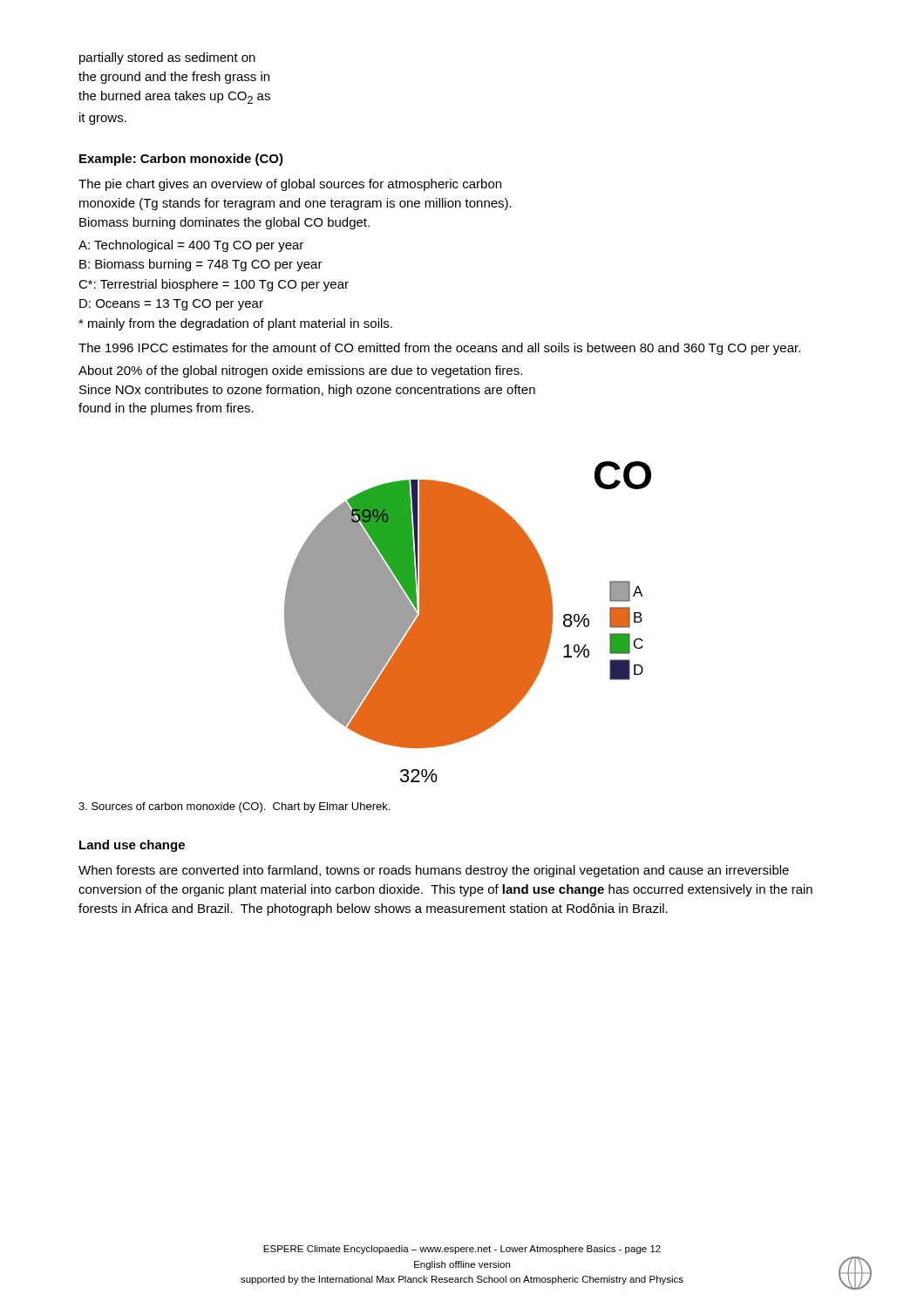Image resolution: width=924 pixels, height=1308 pixels.
Task: Where does it say "Land use change"?
Action: (132, 845)
